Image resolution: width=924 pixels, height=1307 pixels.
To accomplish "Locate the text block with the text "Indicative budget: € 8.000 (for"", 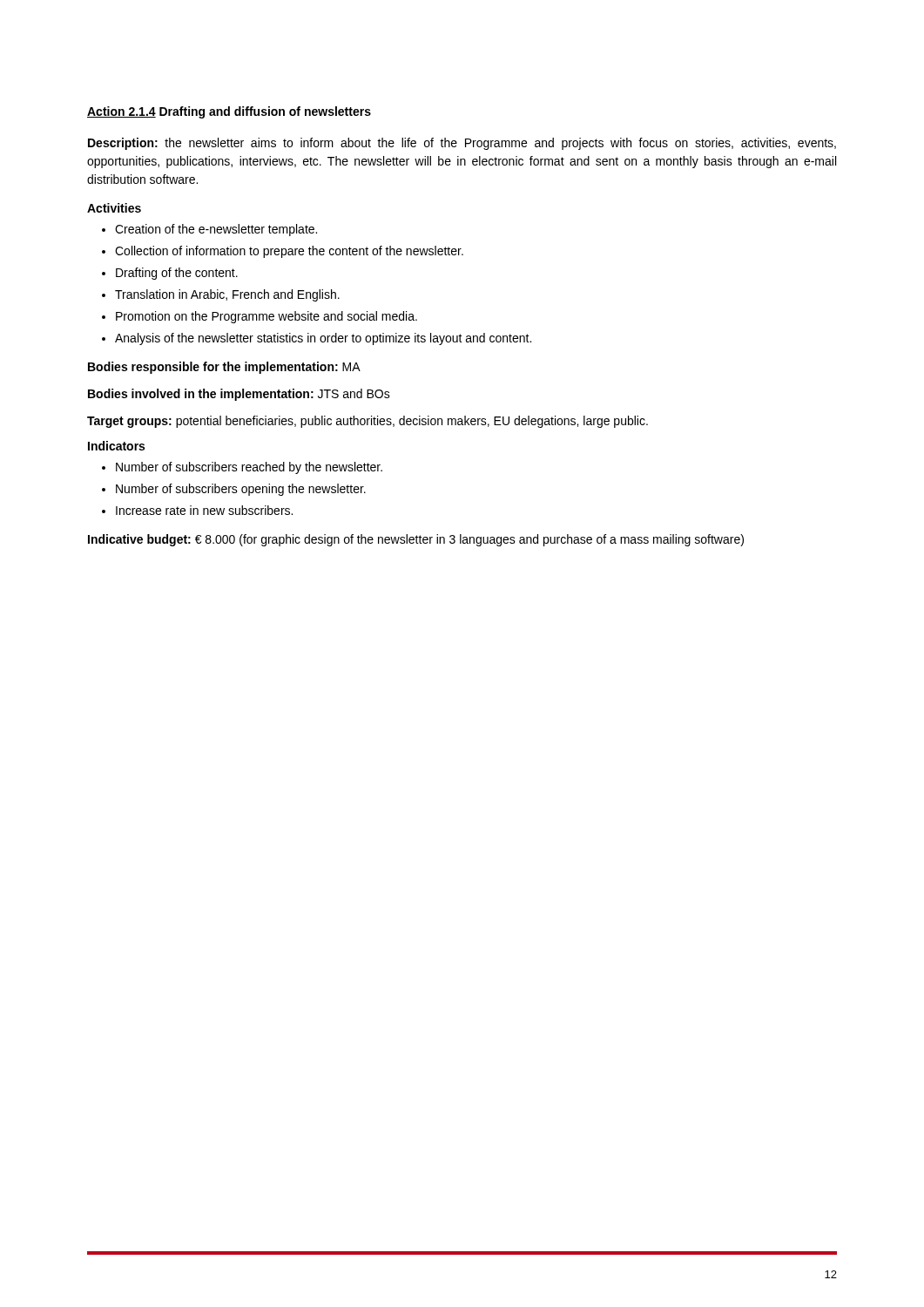I will (x=416, y=539).
